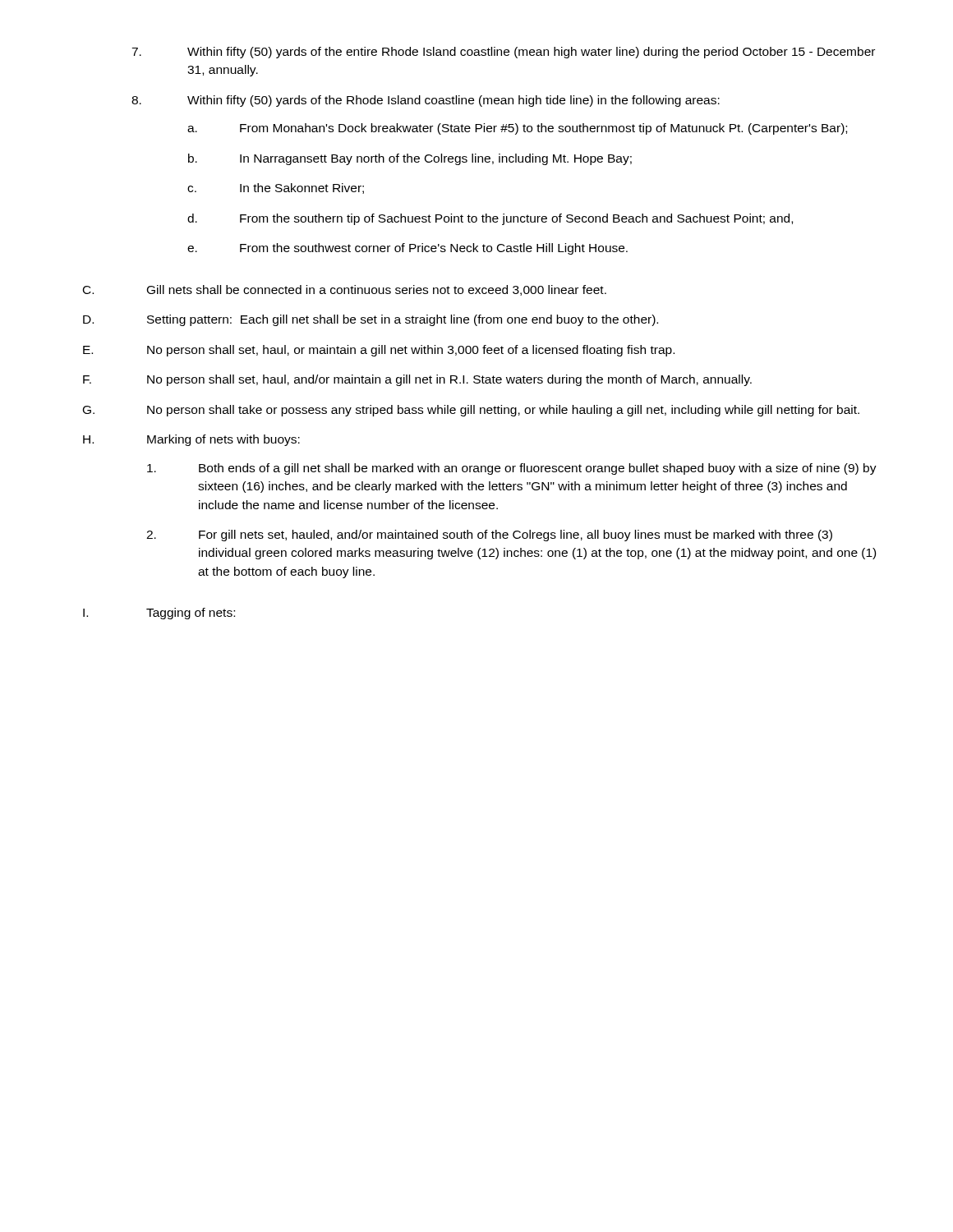Locate the list item that reads "c. In the Sakonnet"
953x1232 pixels.
(x=276, y=188)
